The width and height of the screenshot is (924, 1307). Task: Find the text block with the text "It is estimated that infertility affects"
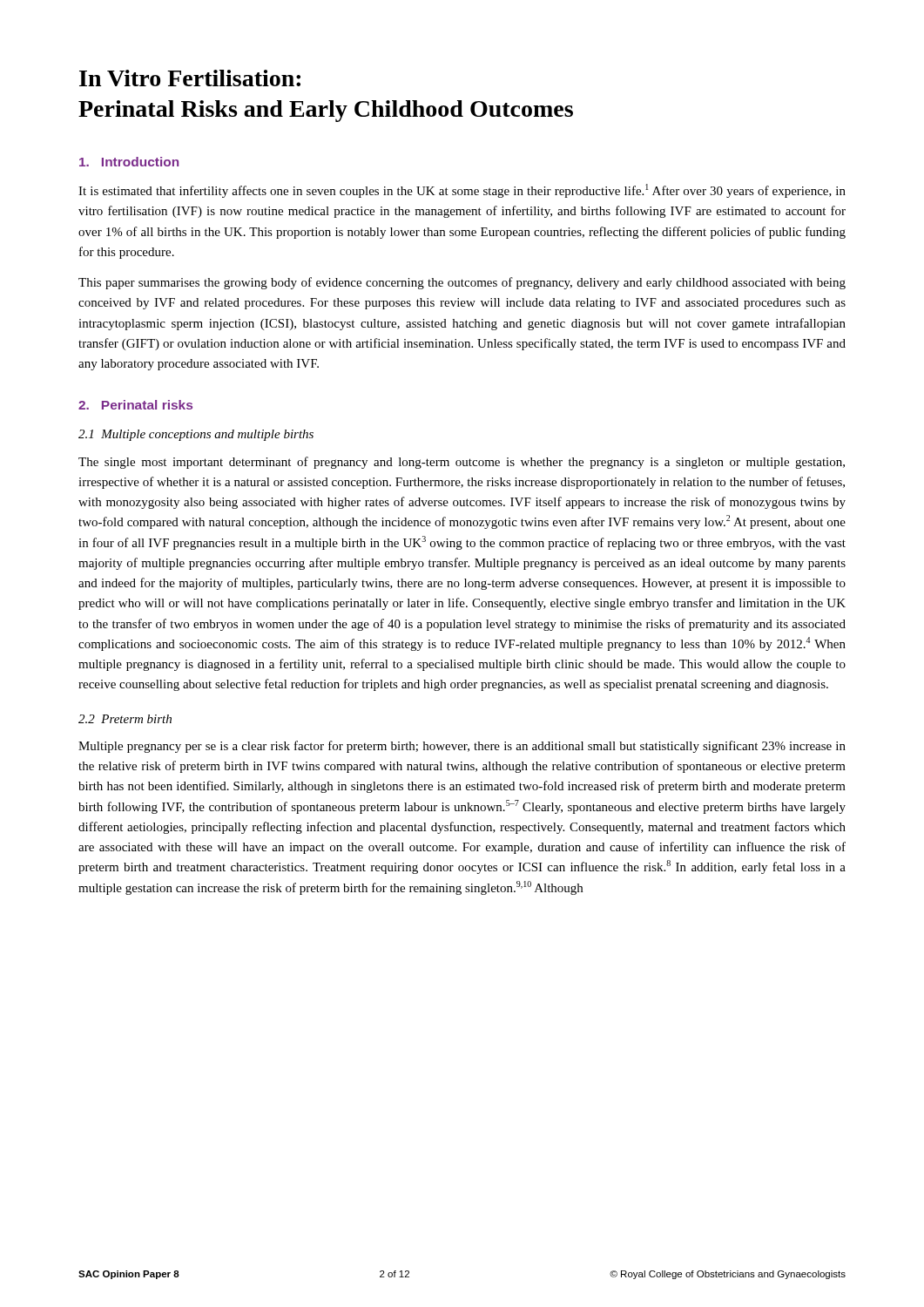(x=462, y=222)
